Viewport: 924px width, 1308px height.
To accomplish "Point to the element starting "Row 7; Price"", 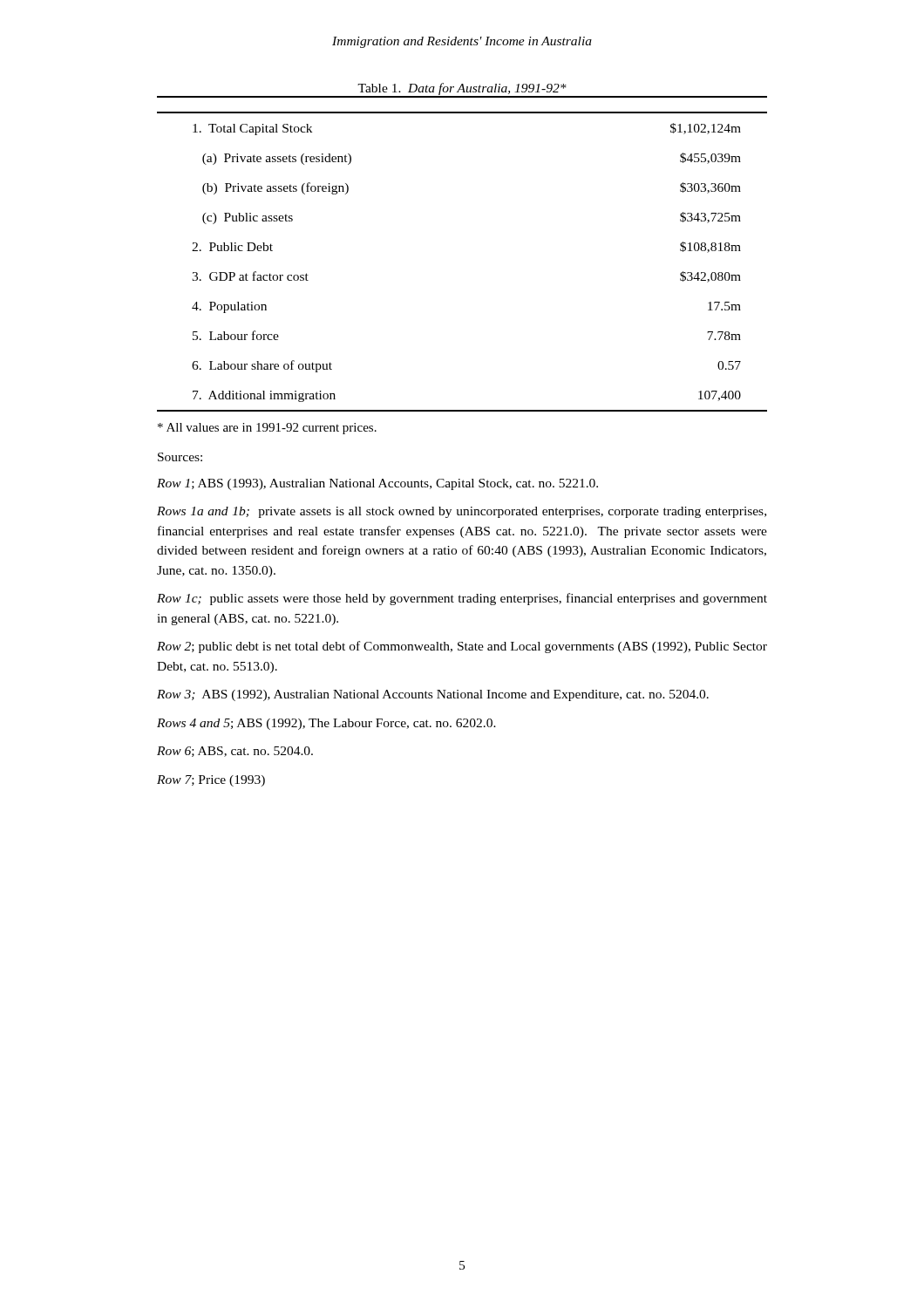I will pos(211,779).
